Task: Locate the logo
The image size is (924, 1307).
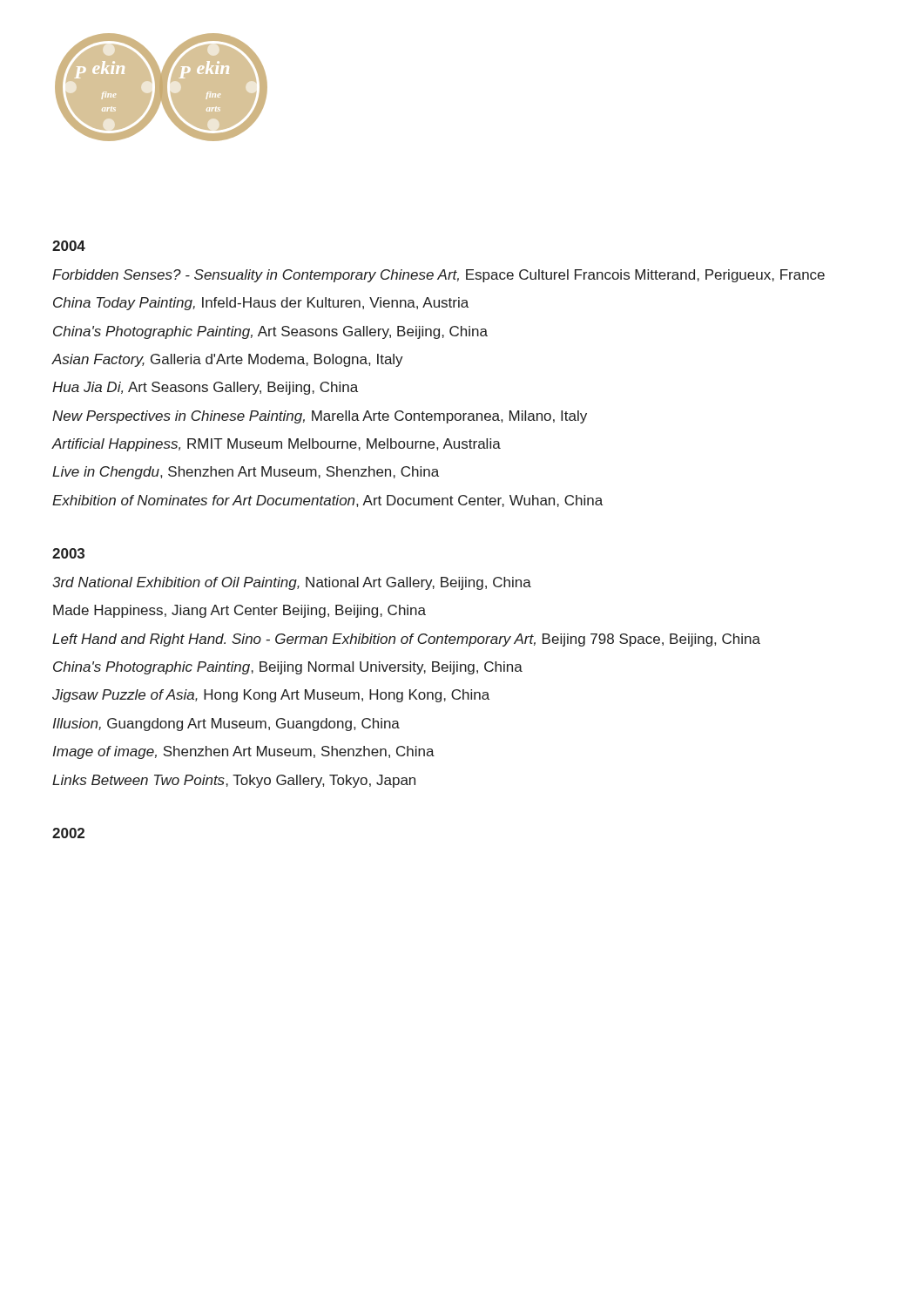Action: tap(161, 87)
